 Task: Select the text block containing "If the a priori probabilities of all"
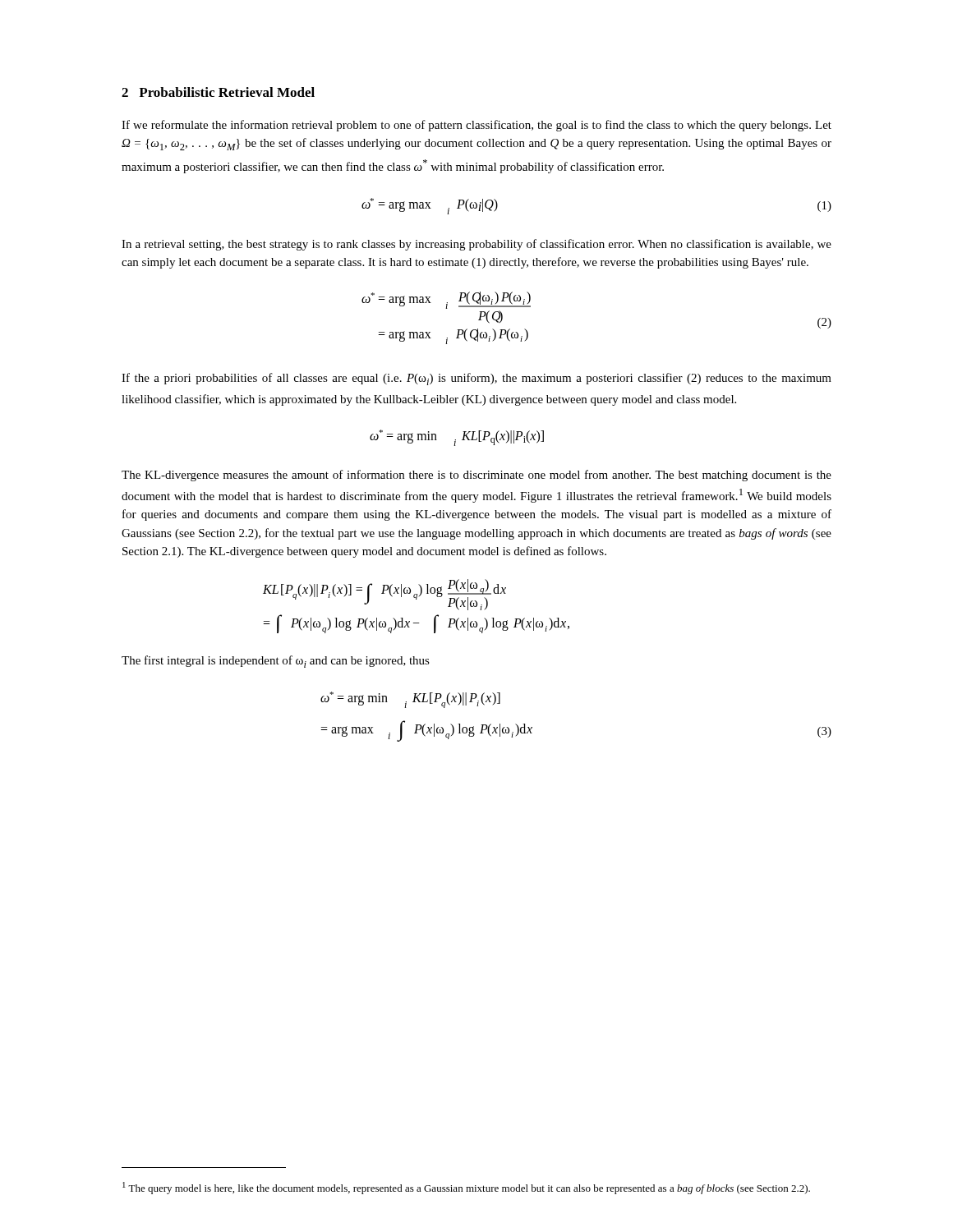coord(476,389)
